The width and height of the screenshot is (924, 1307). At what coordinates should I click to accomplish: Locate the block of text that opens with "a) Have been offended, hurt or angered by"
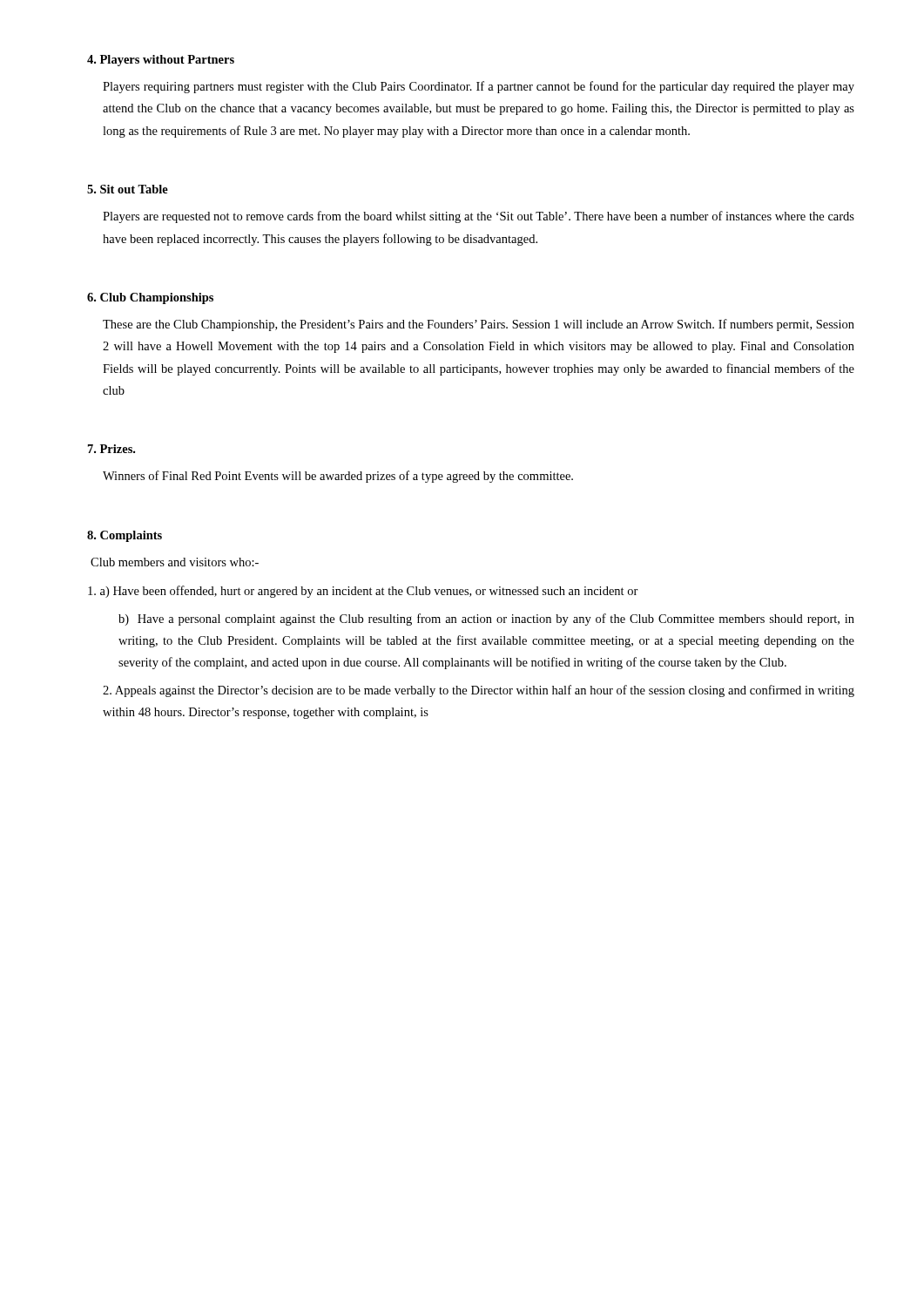click(x=362, y=591)
